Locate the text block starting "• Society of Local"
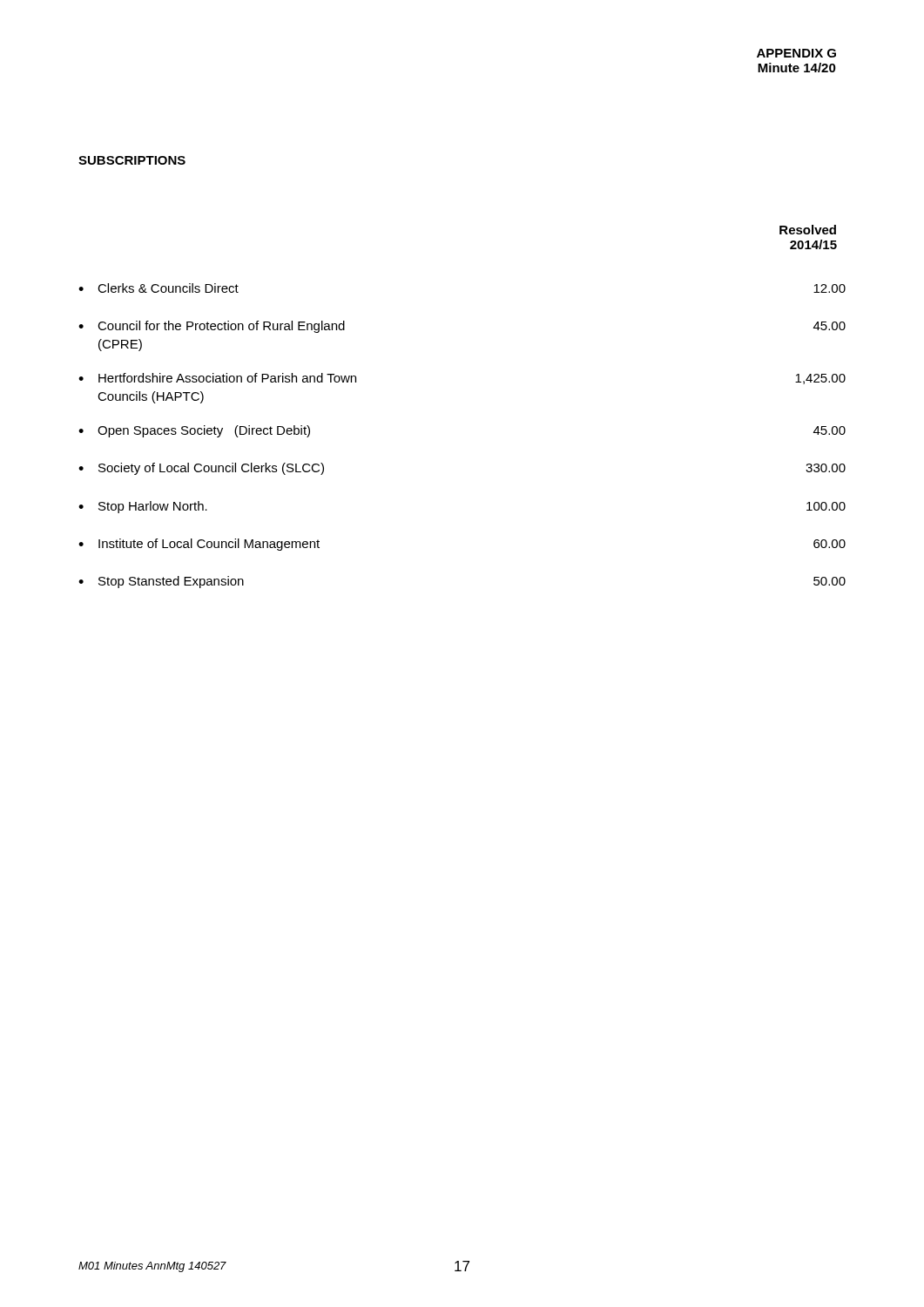The height and width of the screenshot is (1307, 924). (212, 468)
